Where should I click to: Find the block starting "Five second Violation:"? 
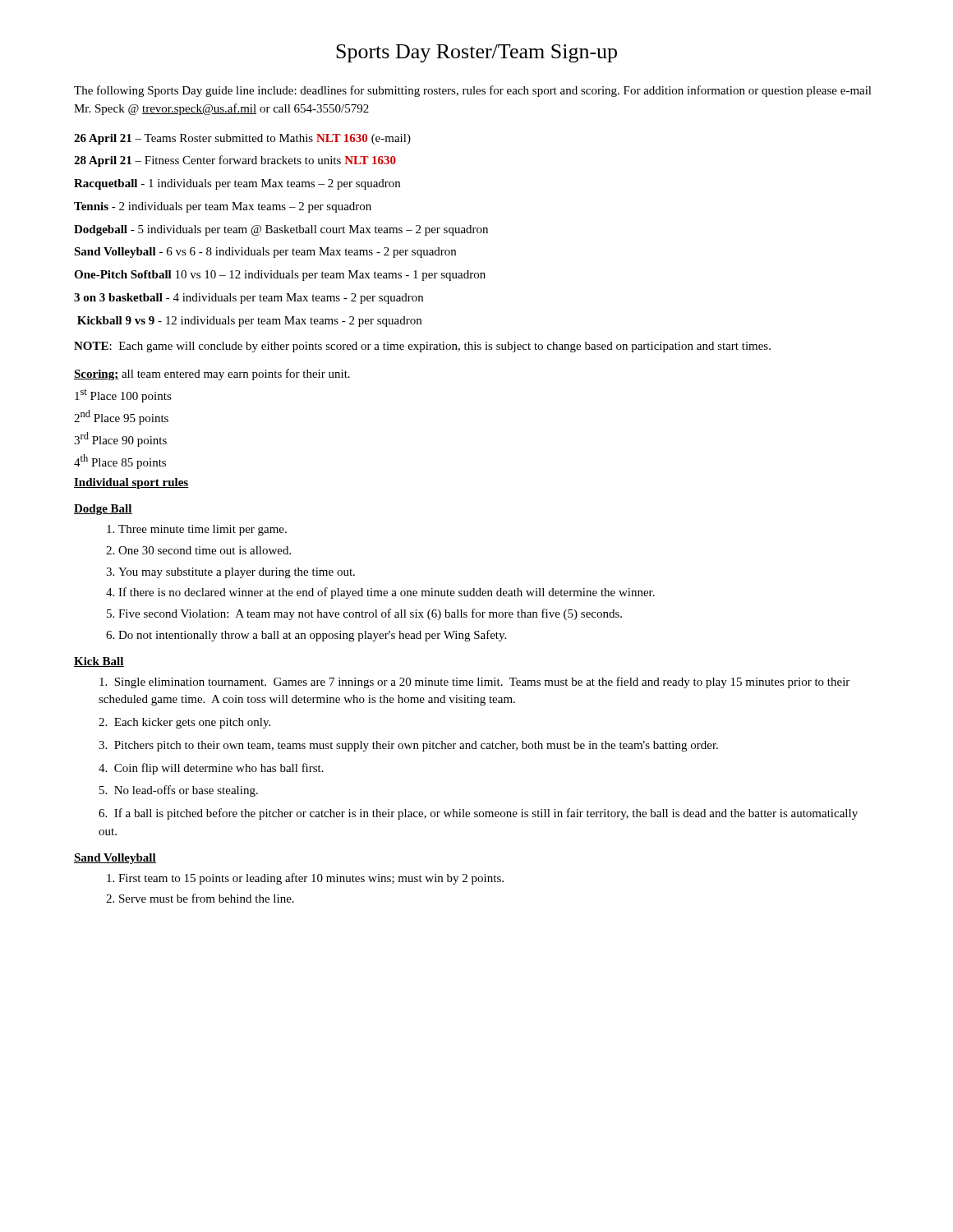click(371, 614)
